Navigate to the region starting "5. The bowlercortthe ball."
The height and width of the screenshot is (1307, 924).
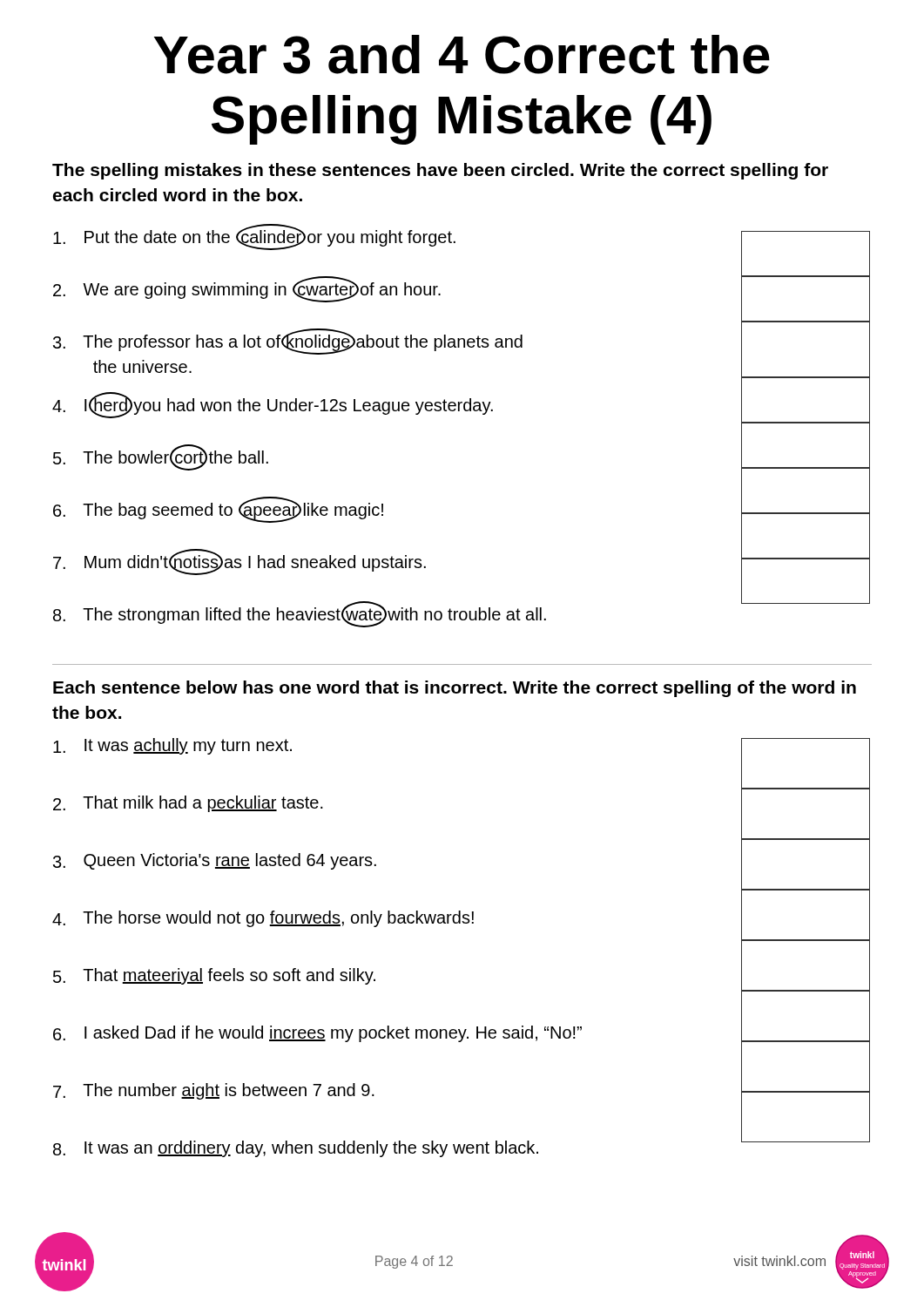161,457
